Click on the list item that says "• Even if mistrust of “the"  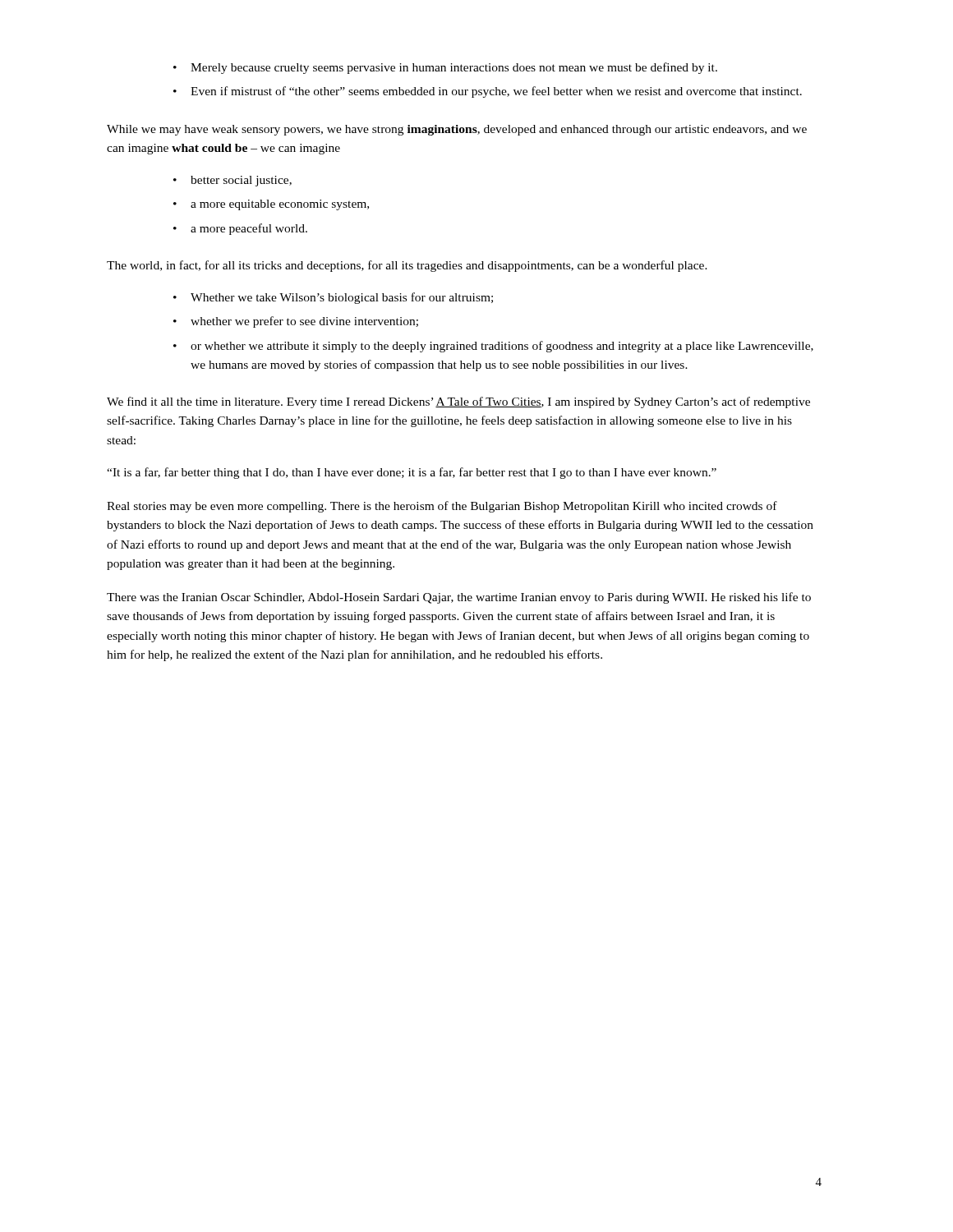497,91
